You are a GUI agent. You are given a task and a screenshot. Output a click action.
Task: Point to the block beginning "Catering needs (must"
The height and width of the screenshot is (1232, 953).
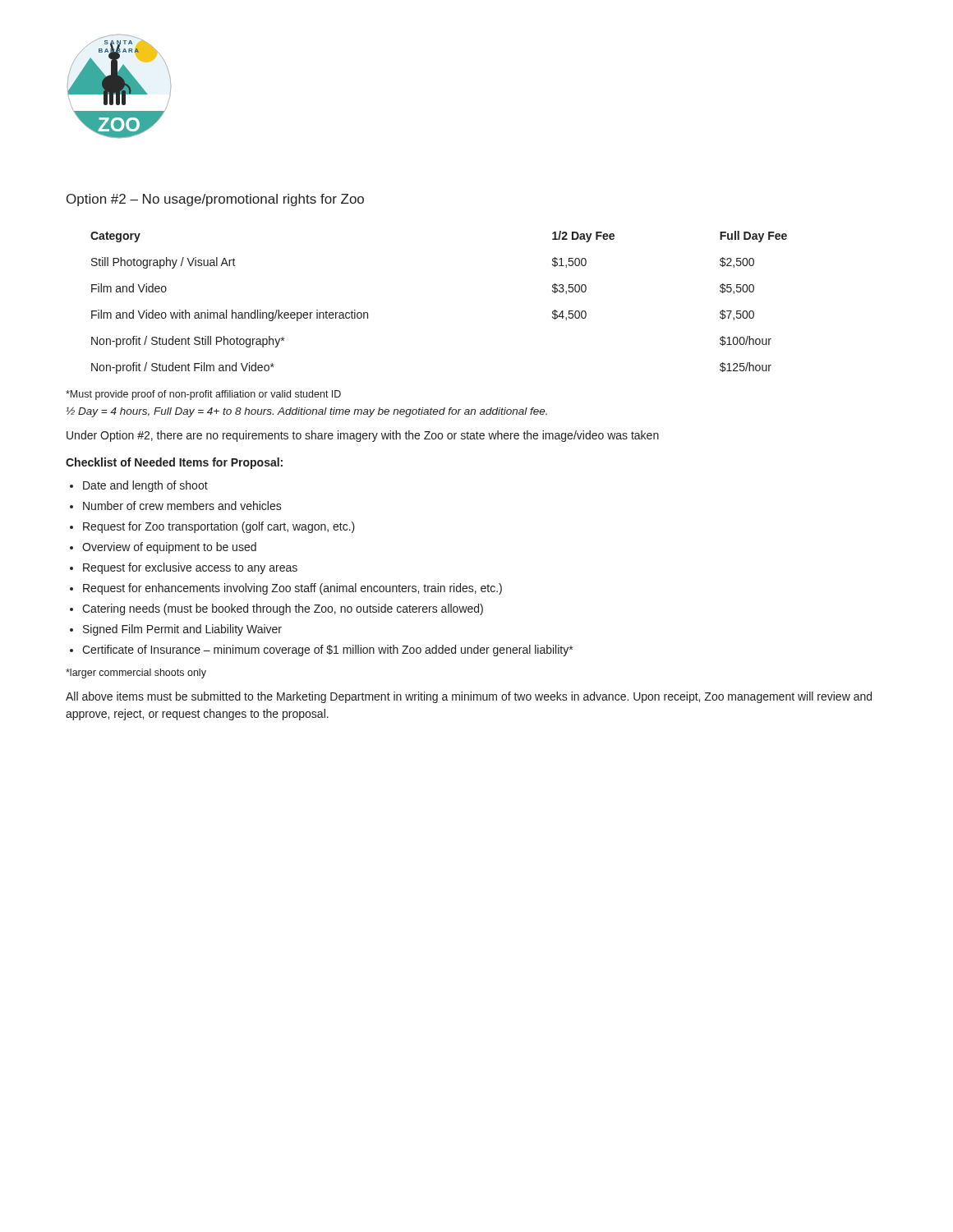tap(283, 609)
